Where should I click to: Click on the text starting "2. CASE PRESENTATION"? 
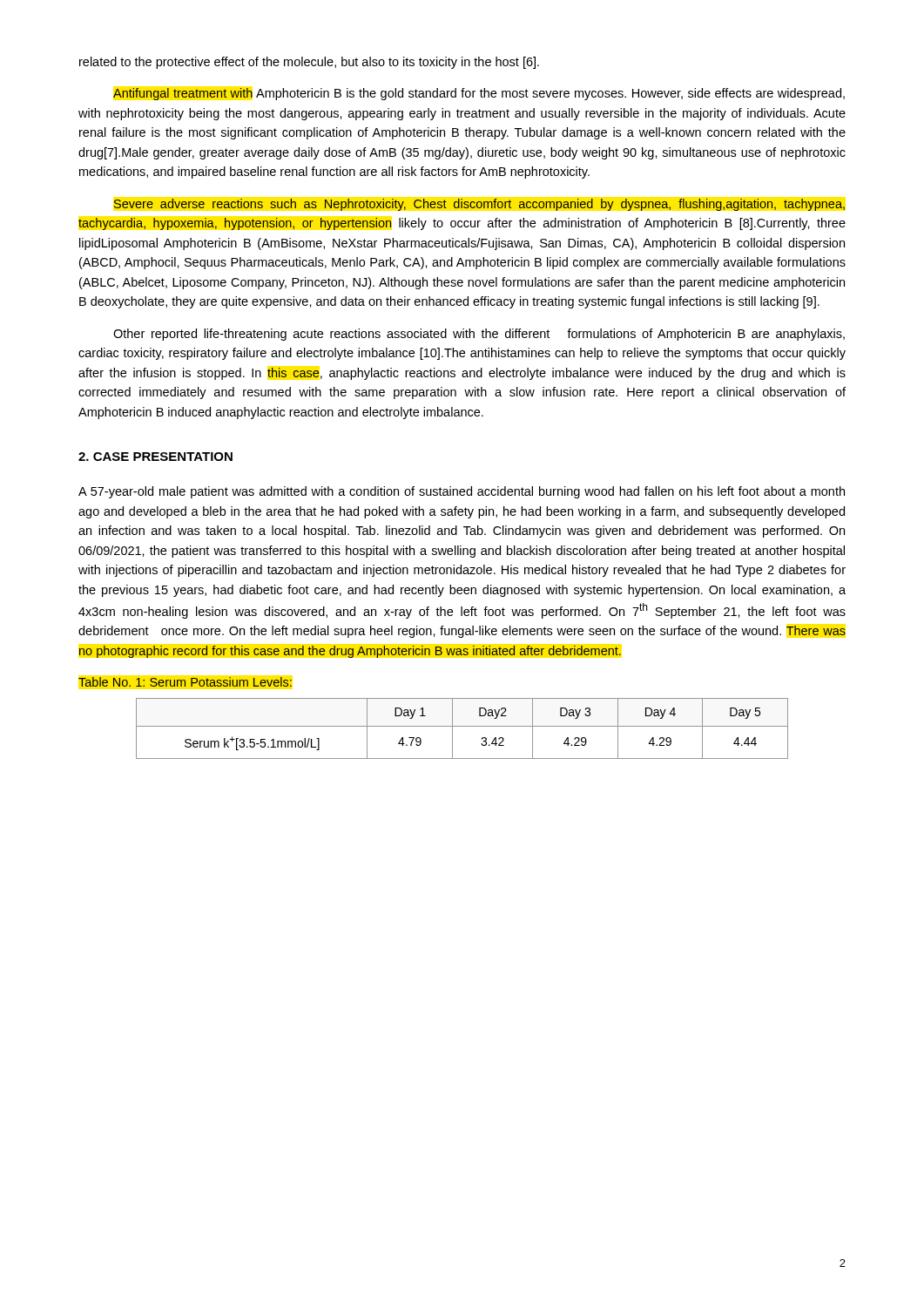click(x=156, y=456)
